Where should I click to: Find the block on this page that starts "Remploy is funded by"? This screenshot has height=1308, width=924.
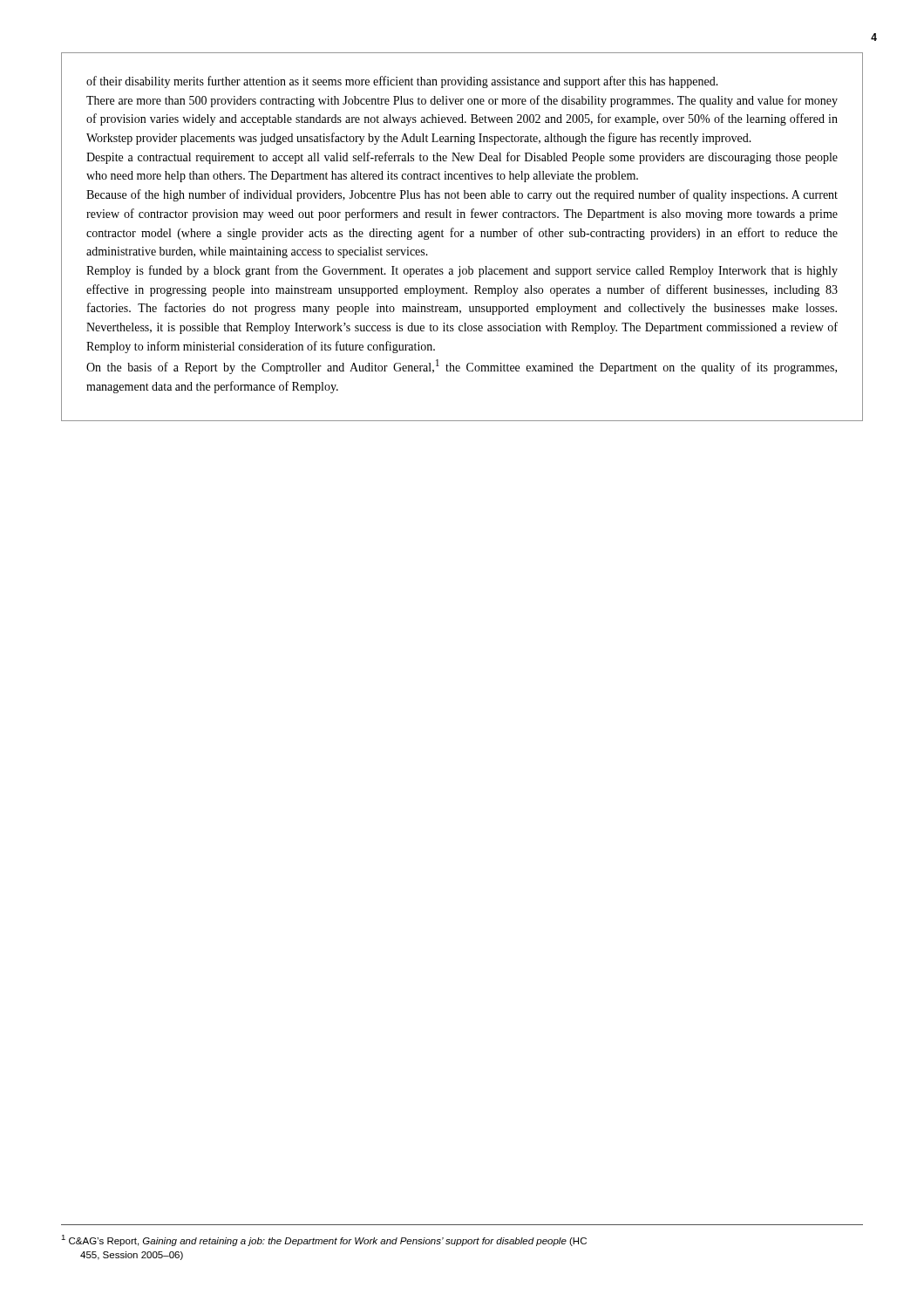(x=462, y=309)
